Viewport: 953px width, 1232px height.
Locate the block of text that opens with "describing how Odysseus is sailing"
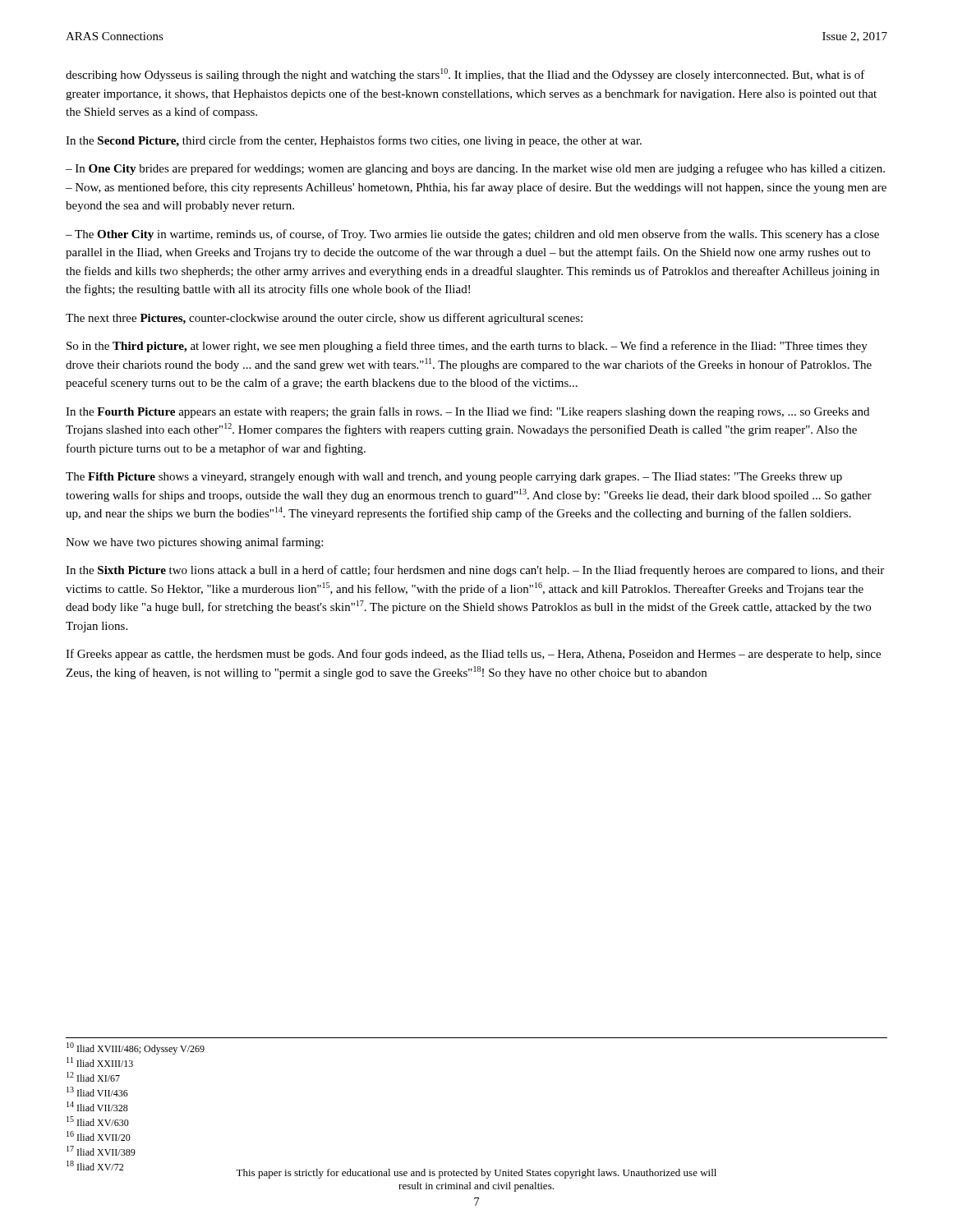pyautogui.click(x=476, y=93)
